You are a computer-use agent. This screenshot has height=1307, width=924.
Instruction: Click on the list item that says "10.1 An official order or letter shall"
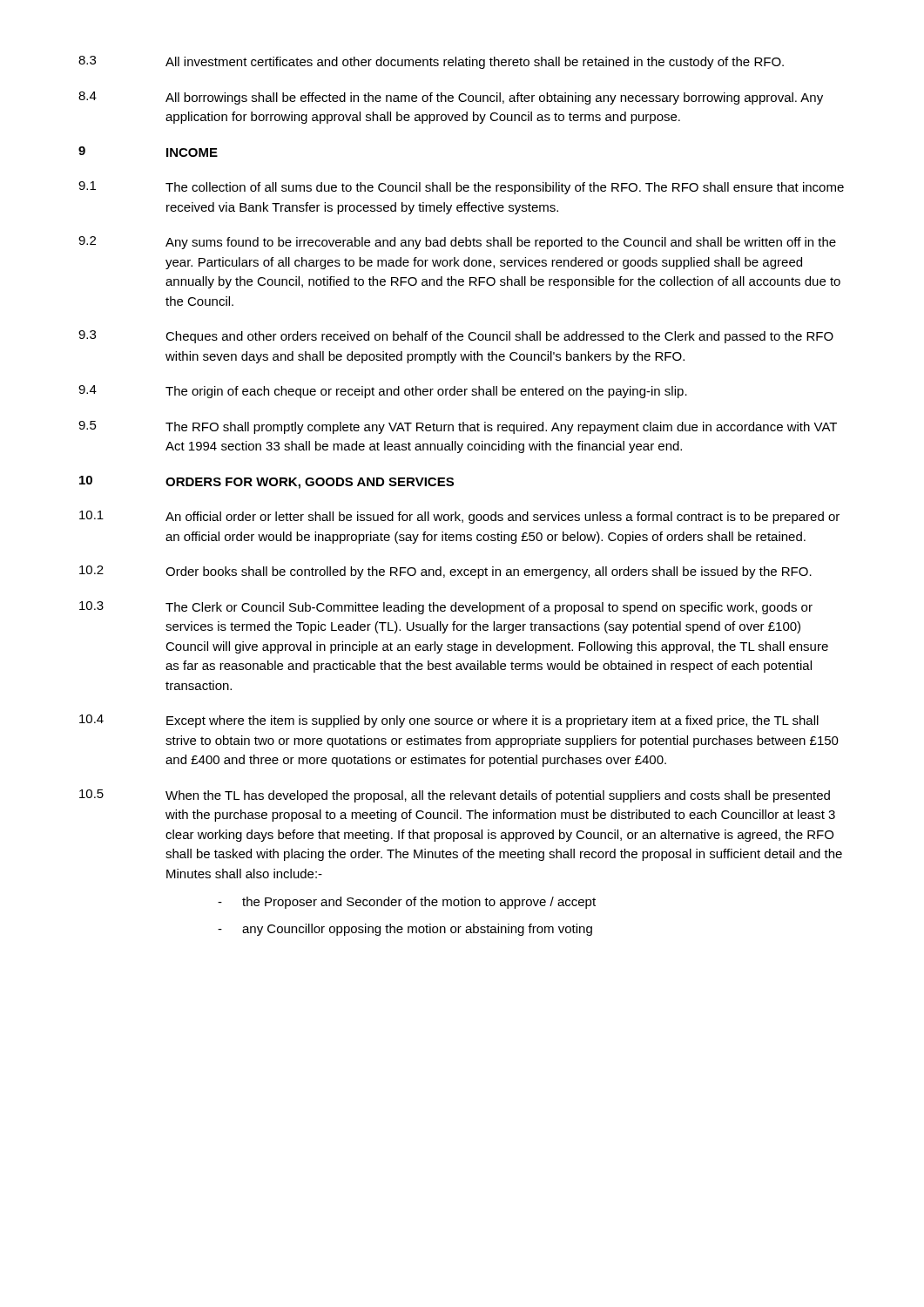point(462,527)
